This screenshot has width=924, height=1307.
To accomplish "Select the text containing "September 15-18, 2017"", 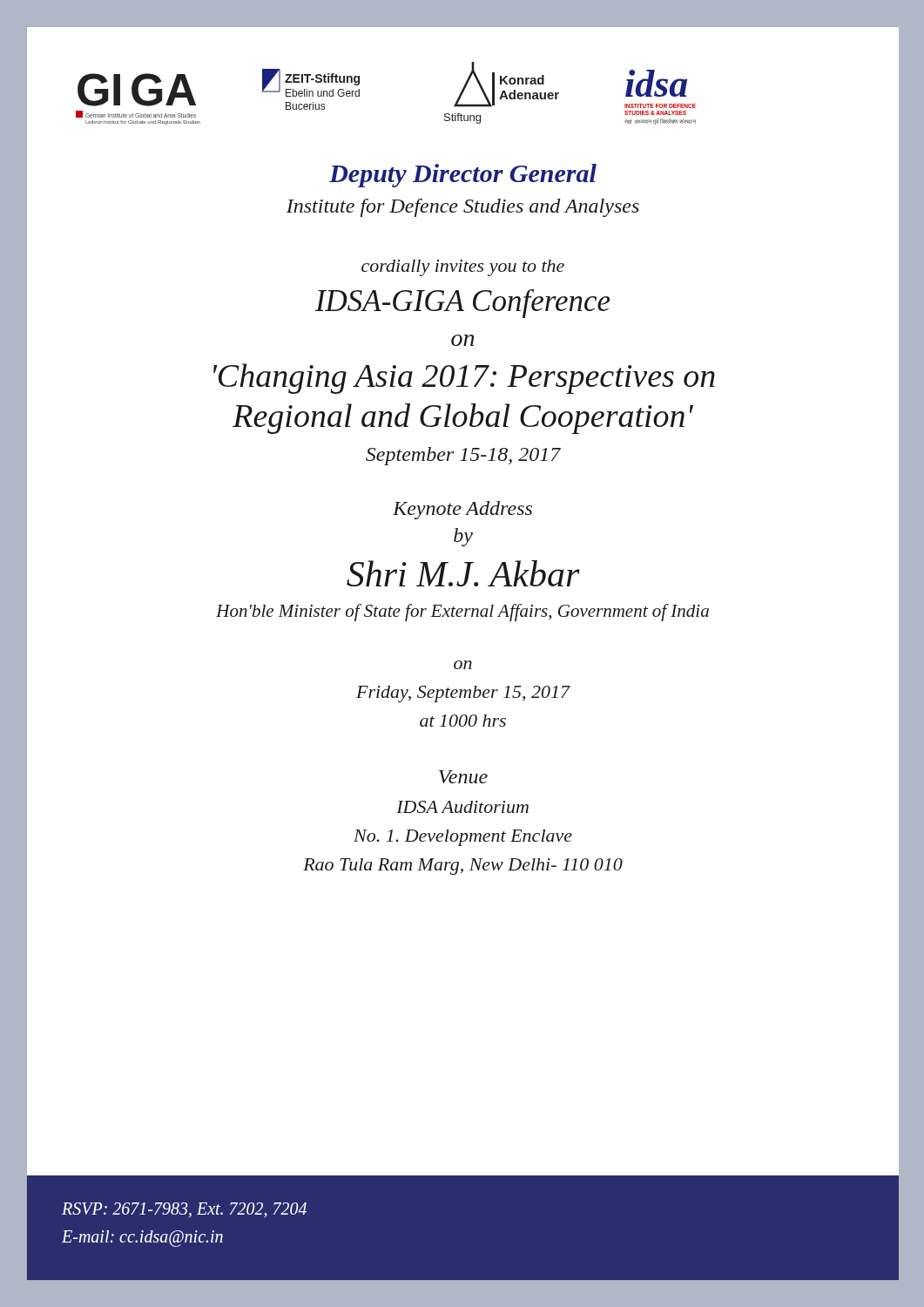I will pos(463,455).
